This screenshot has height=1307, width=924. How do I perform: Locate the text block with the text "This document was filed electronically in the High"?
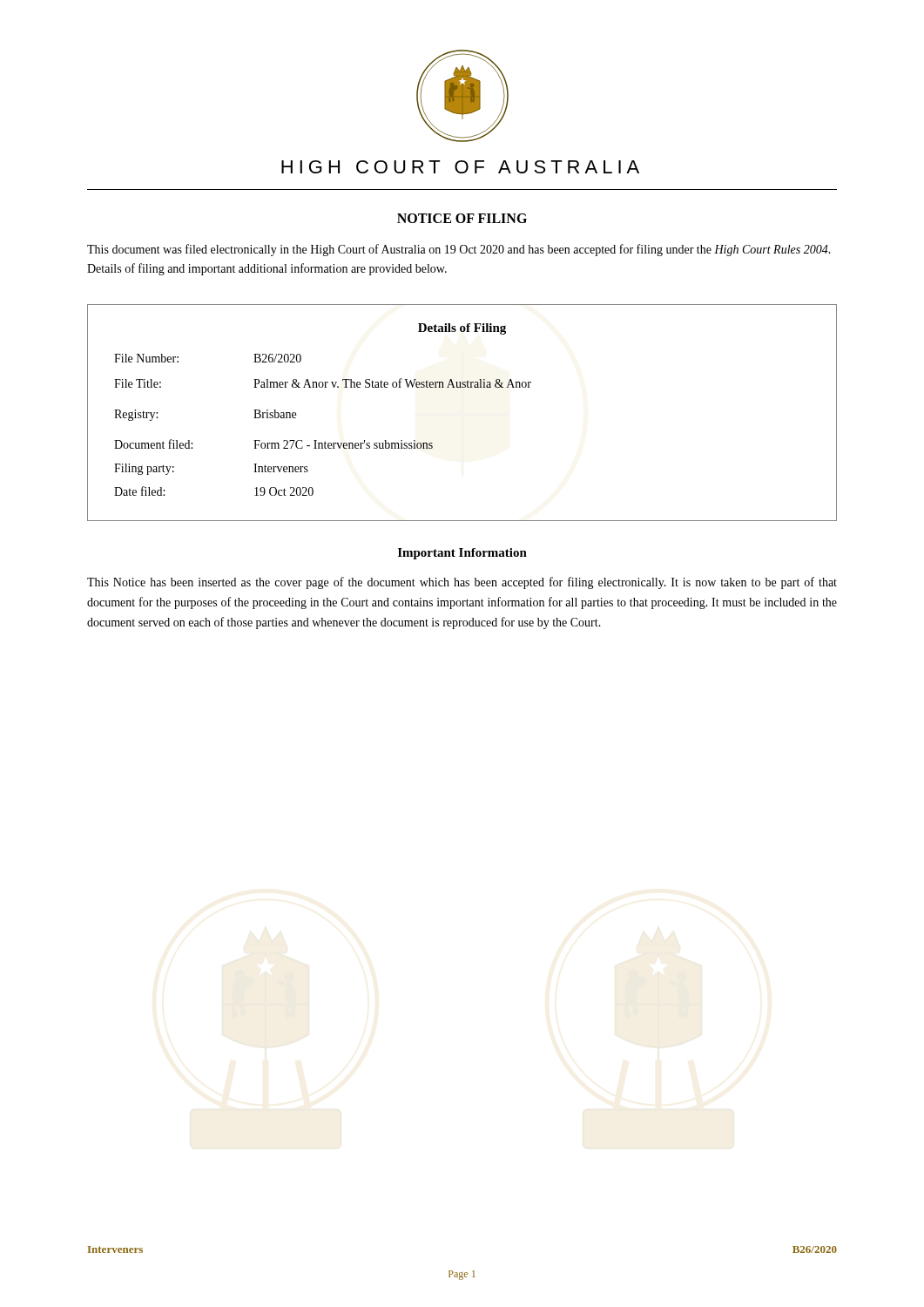[459, 259]
